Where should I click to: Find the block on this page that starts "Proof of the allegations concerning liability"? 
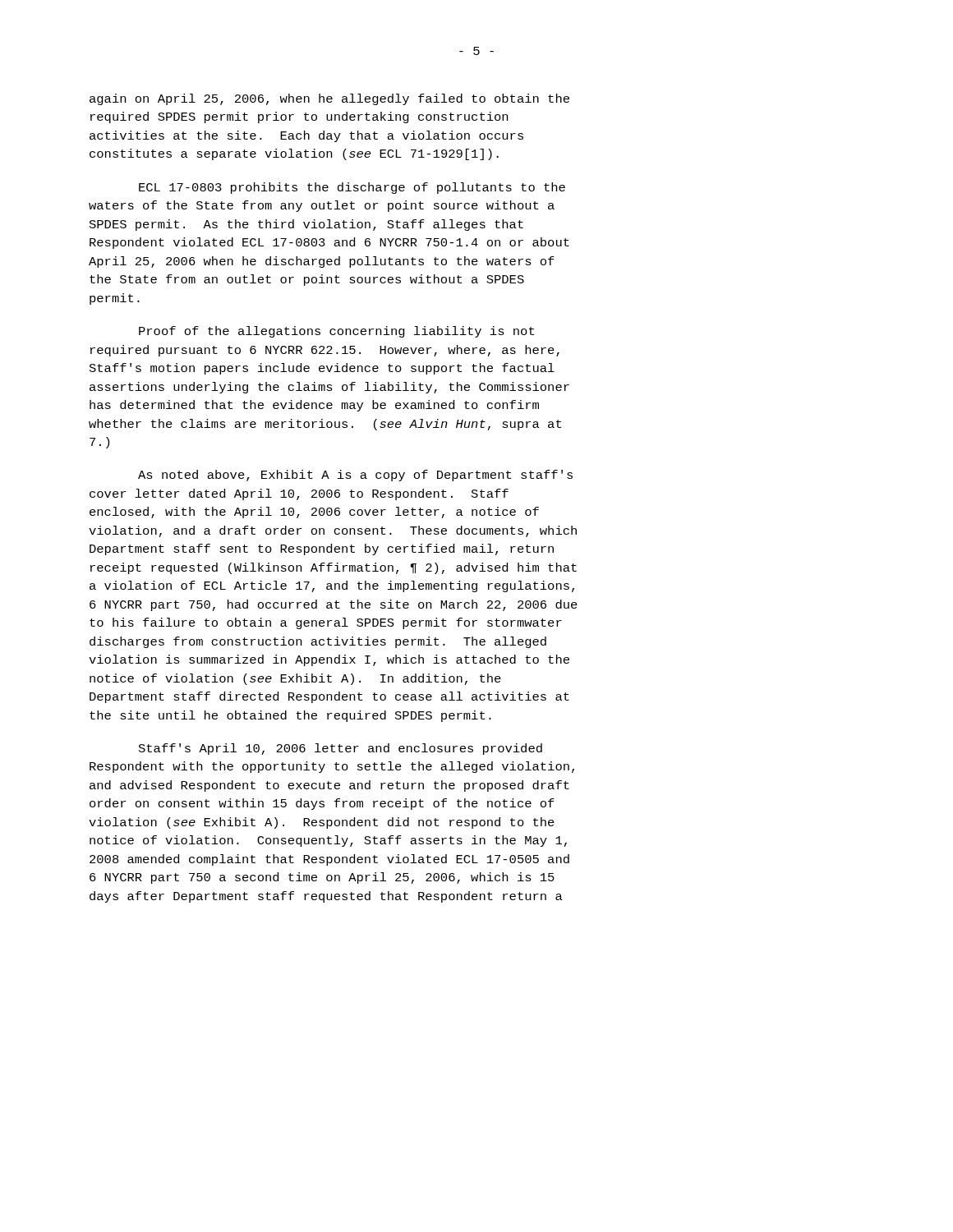click(x=329, y=387)
